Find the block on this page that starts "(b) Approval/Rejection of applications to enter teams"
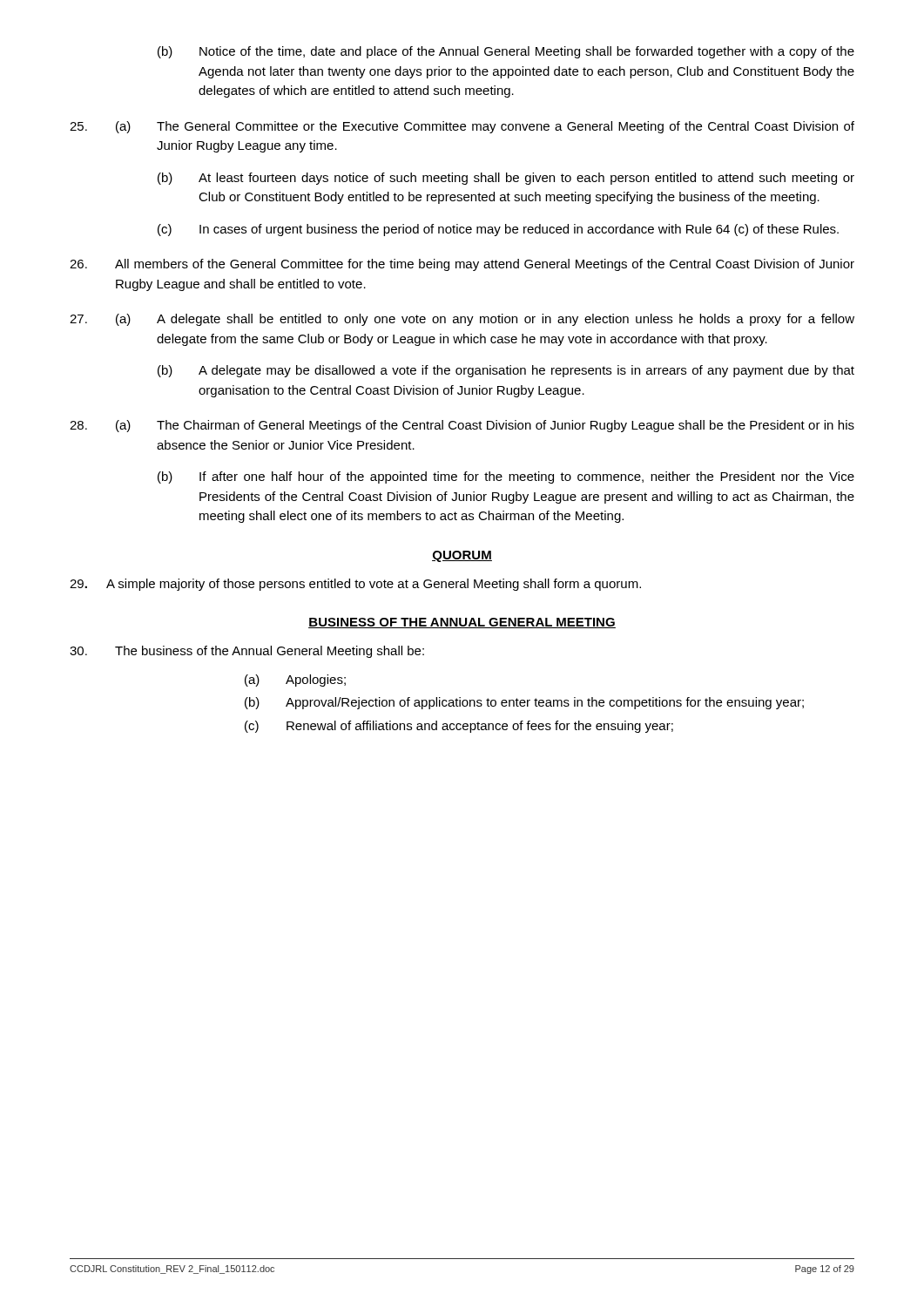Screen dimensions: 1307x924 tap(549, 703)
